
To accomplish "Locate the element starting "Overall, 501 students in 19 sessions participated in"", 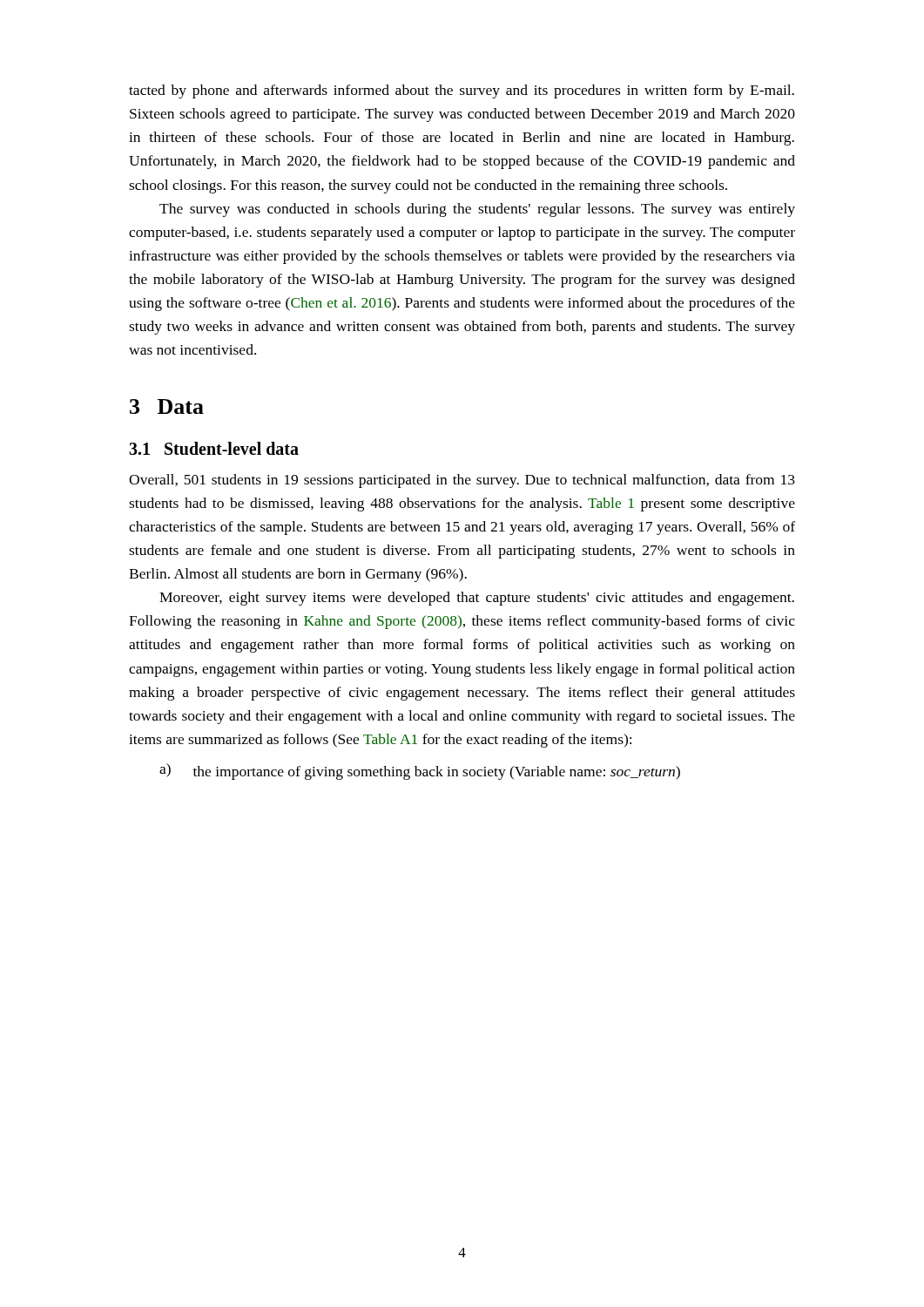I will click(462, 609).
